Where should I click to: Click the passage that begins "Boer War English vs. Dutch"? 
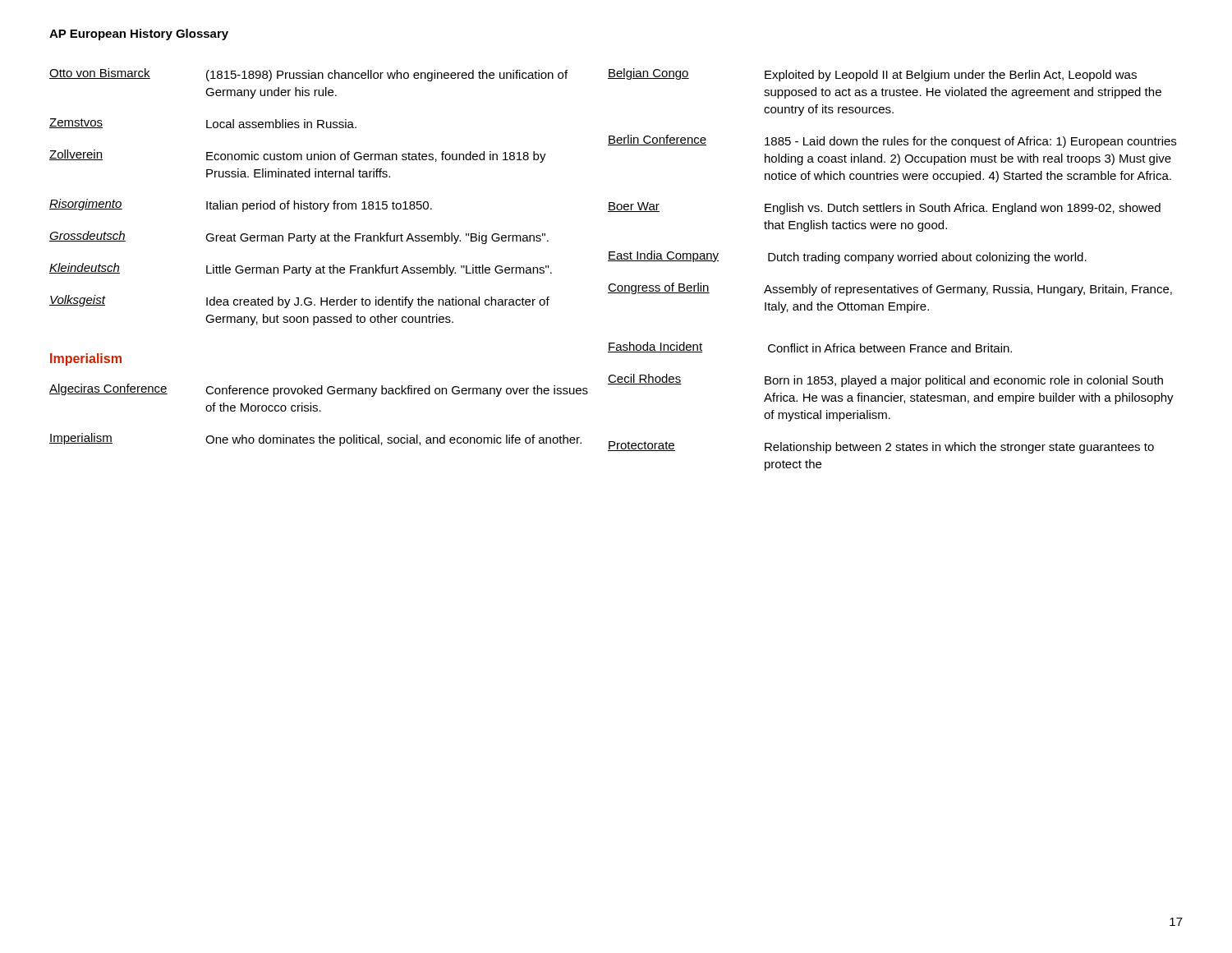tap(895, 216)
